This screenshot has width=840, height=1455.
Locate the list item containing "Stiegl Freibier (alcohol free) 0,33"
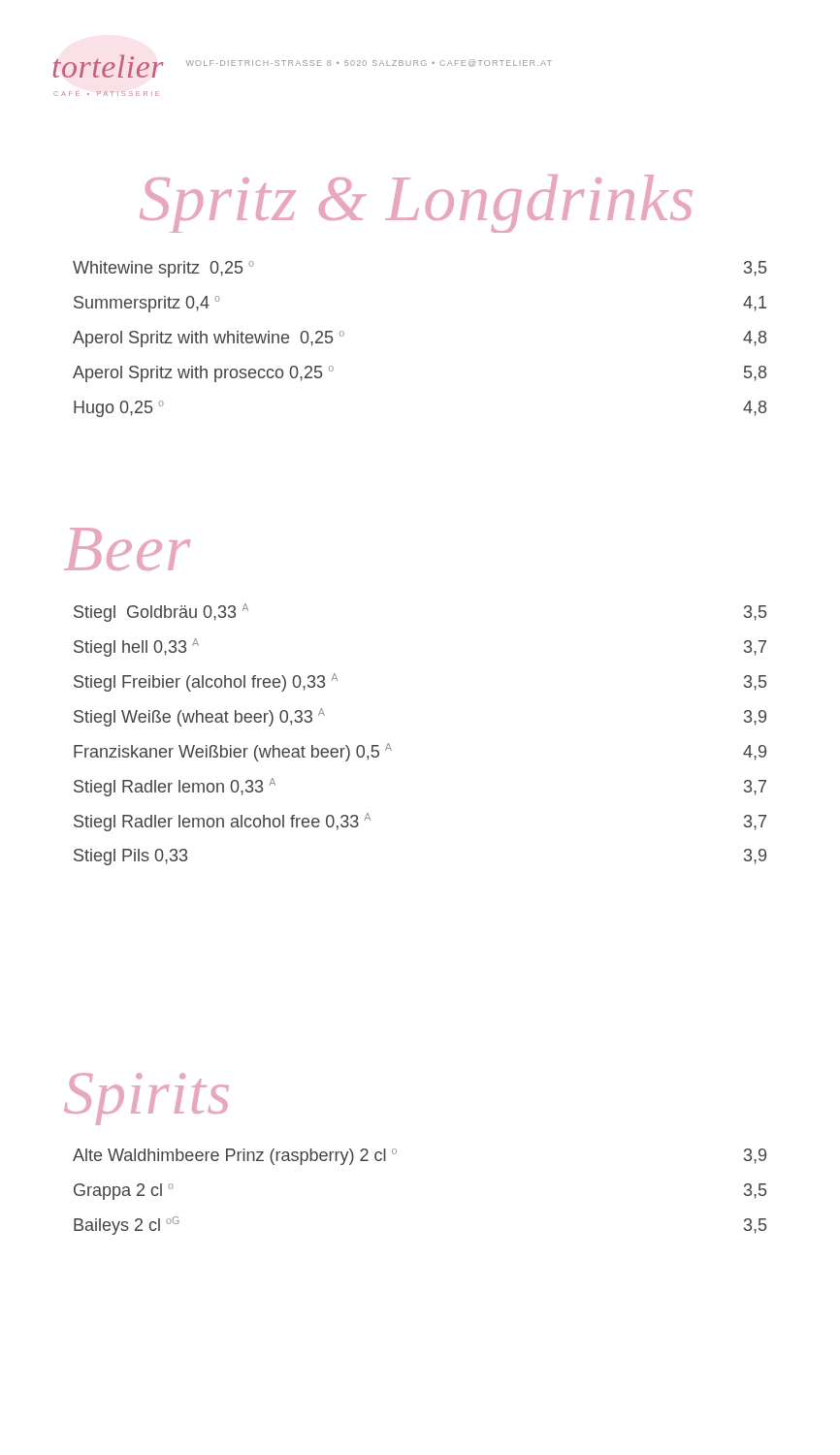pyautogui.click(x=202, y=682)
